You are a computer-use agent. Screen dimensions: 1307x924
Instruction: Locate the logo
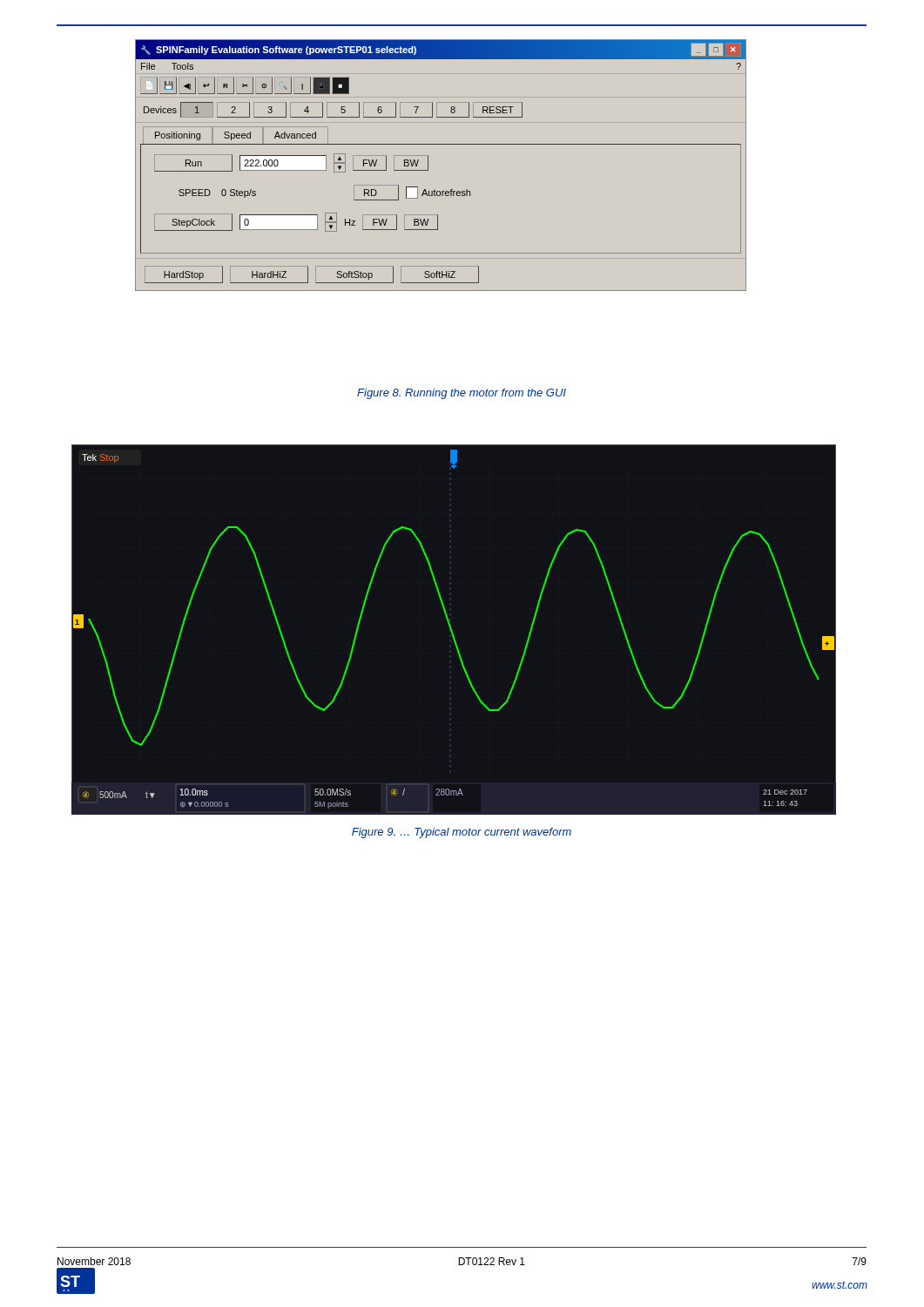point(76,1282)
